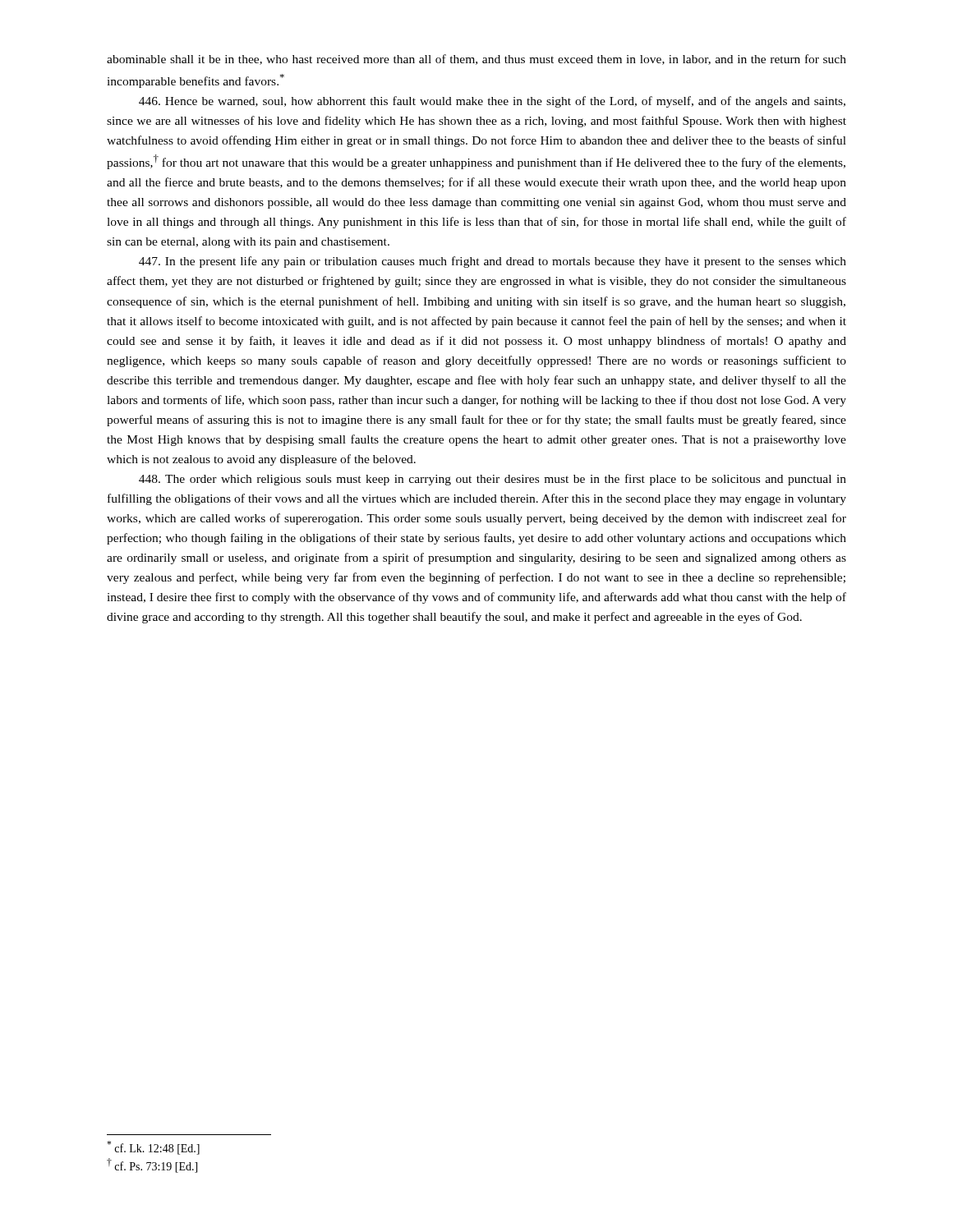This screenshot has width=953, height=1232.
Task: Point to the text starting "cf. Lk. 12:48"
Action: (153, 1148)
